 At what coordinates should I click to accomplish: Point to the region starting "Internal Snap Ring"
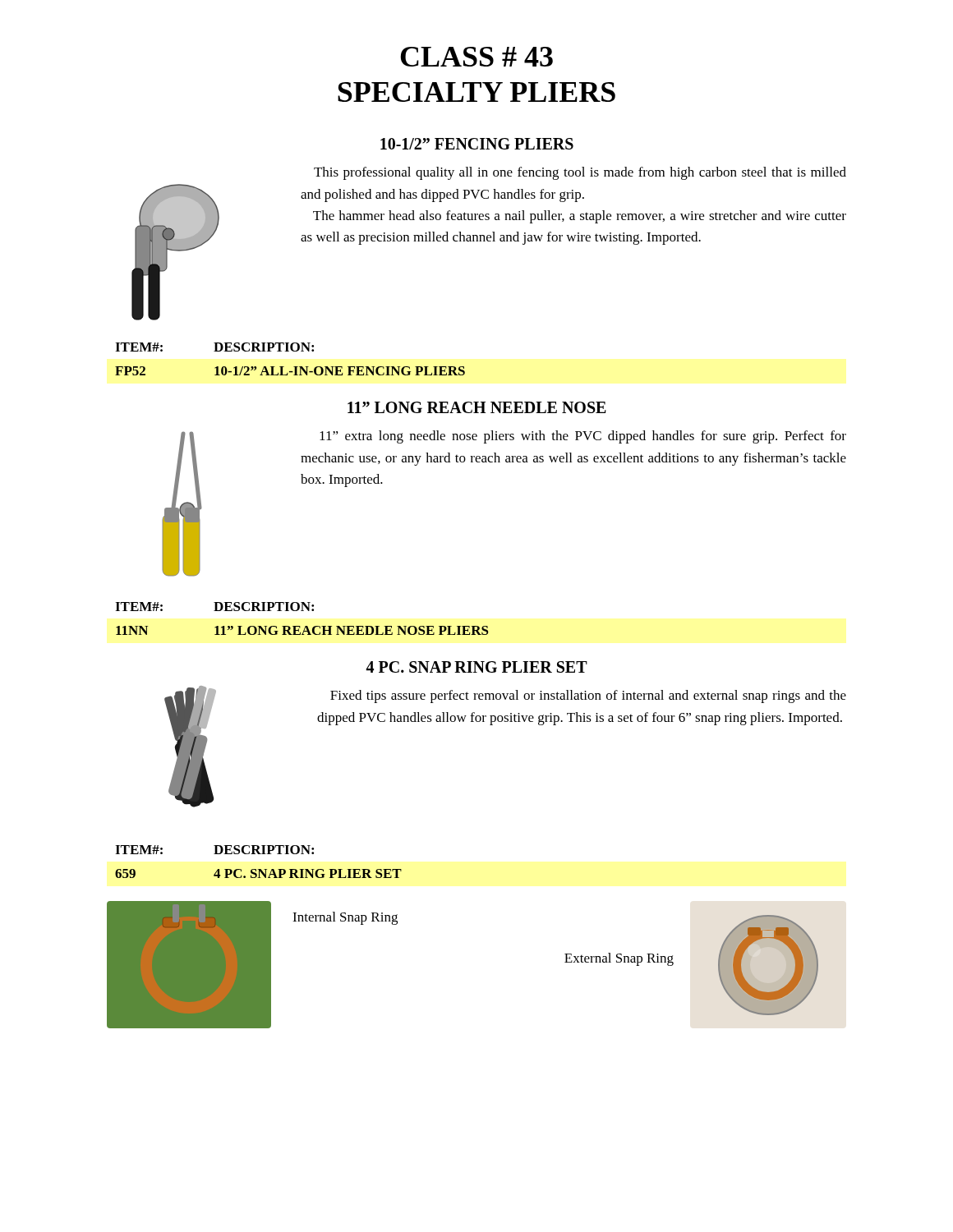coord(345,917)
